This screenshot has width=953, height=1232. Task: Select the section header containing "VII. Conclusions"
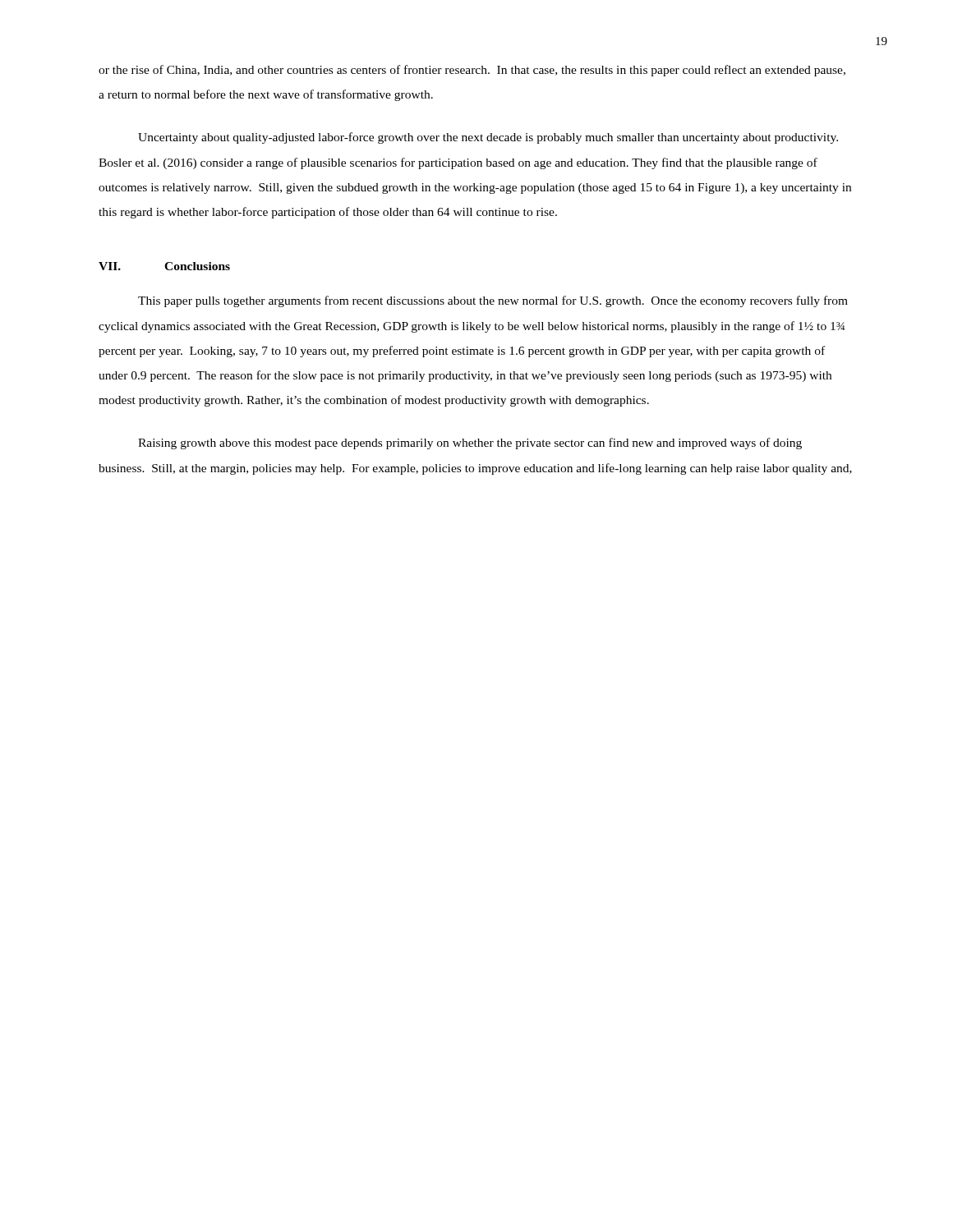coord(164,266)
